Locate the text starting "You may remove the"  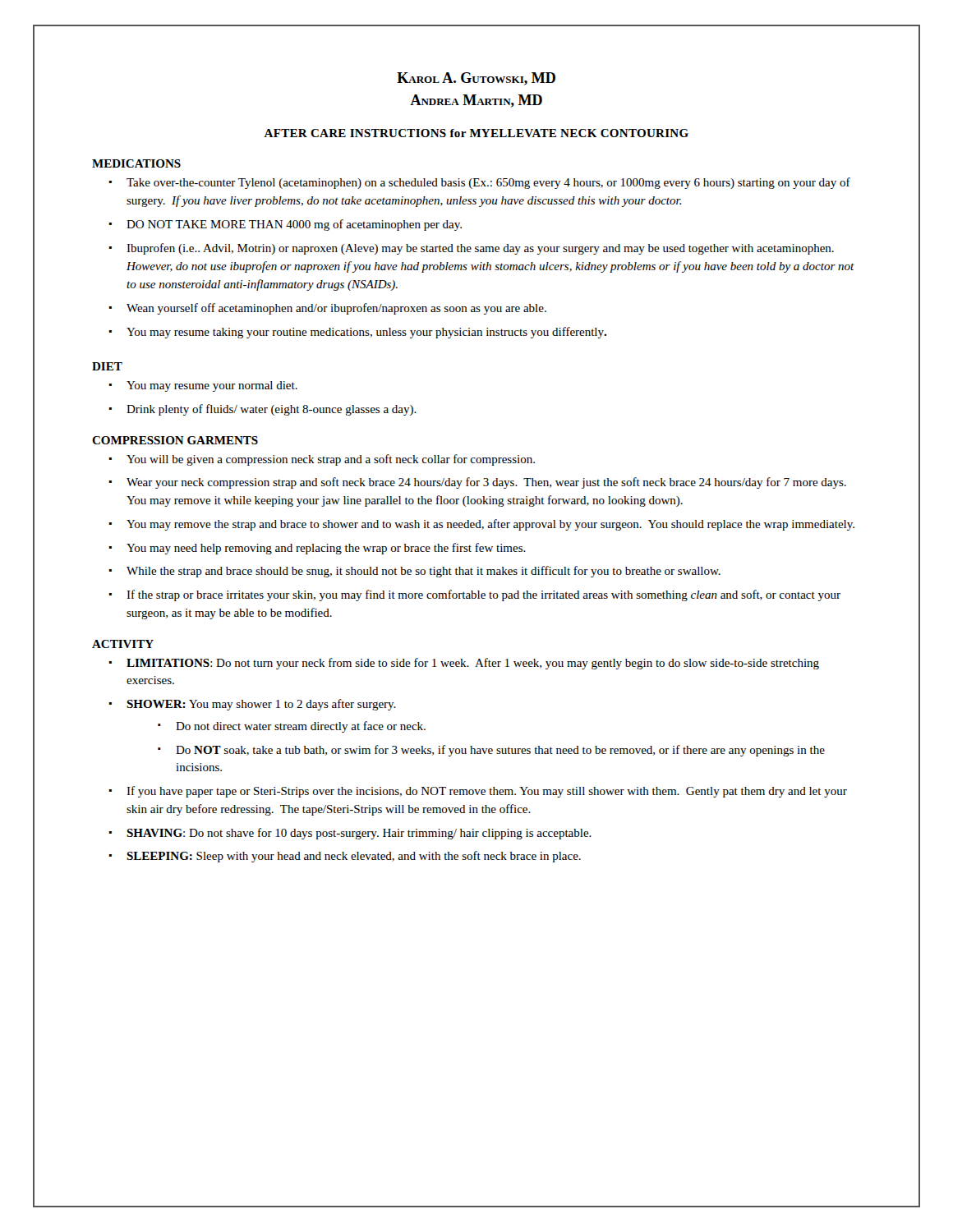[x=491, y=524]
